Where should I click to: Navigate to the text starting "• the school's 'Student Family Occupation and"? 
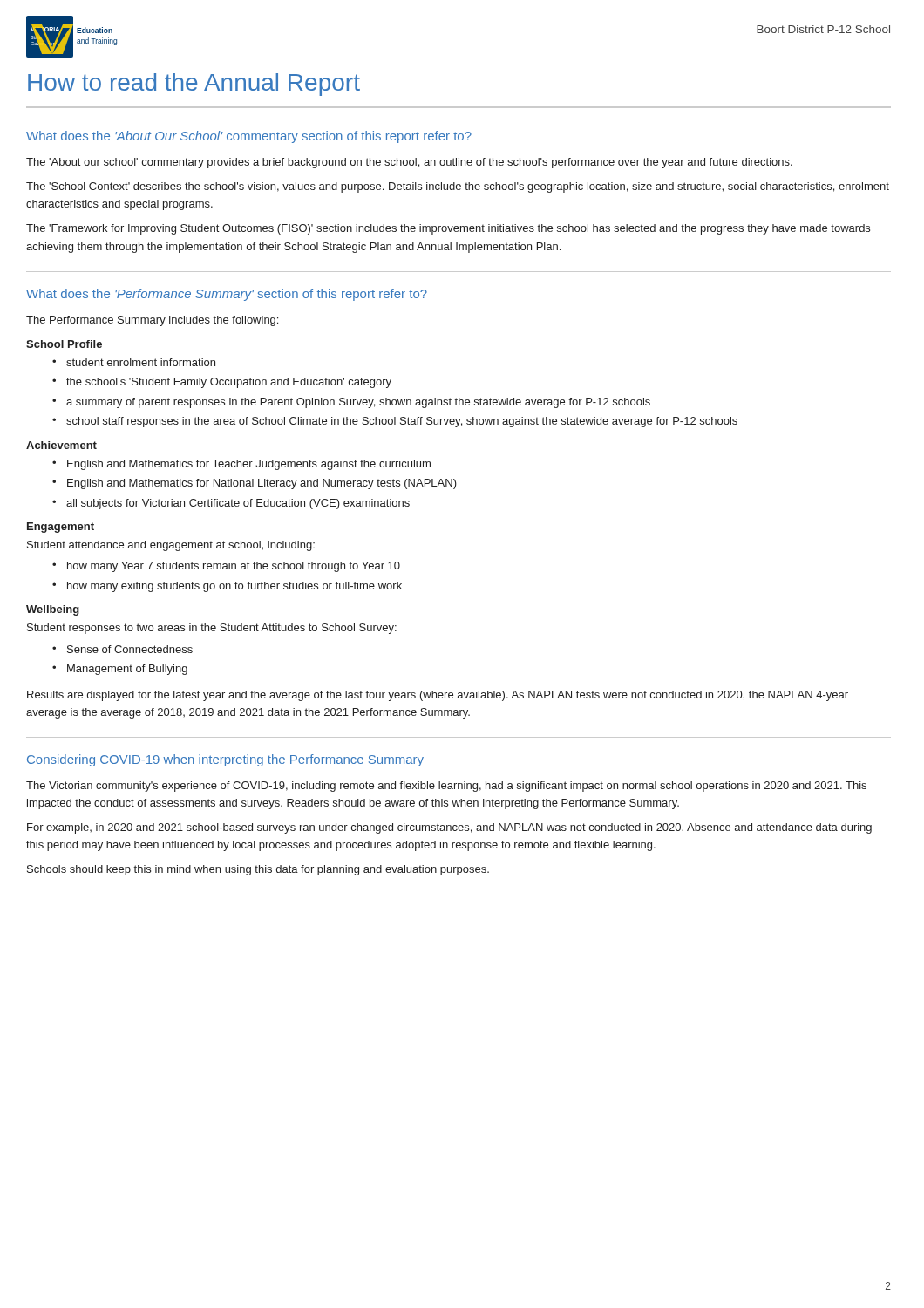tap(222, 382)
